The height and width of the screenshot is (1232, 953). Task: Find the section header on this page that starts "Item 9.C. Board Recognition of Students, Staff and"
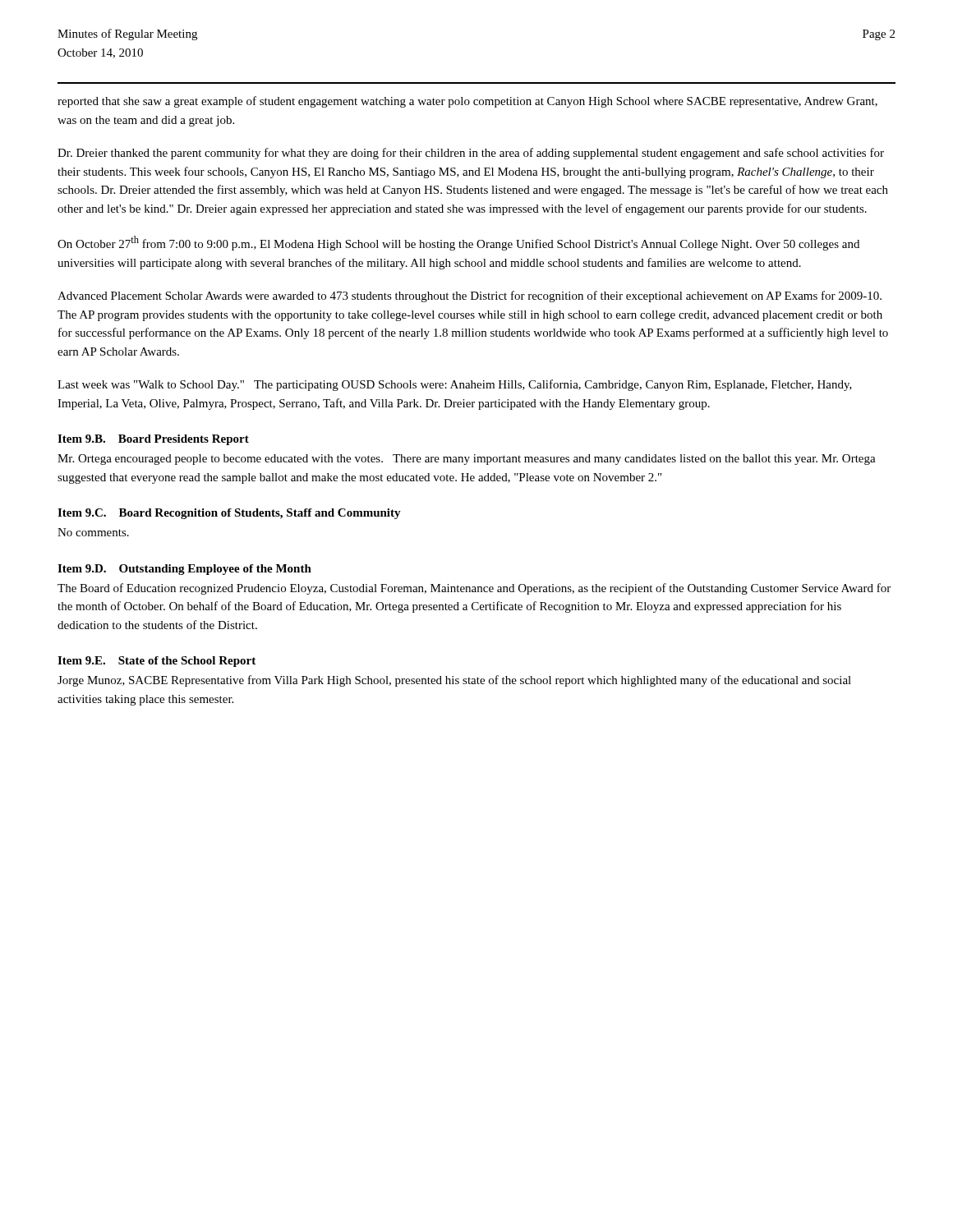(x=229, y=513)
